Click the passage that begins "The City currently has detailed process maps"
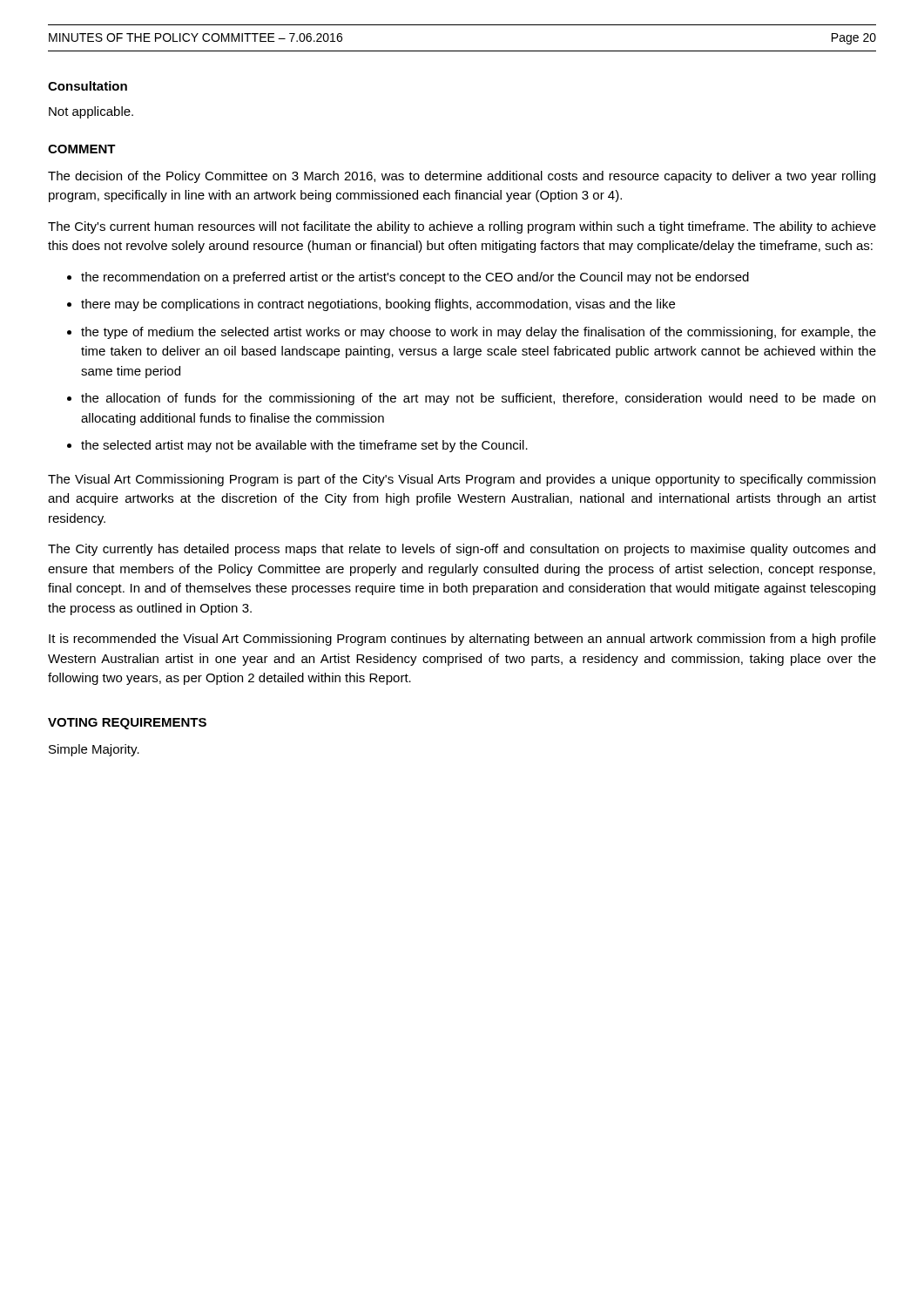The height and width of the screenshot is (1307, 924). [462, 578]
